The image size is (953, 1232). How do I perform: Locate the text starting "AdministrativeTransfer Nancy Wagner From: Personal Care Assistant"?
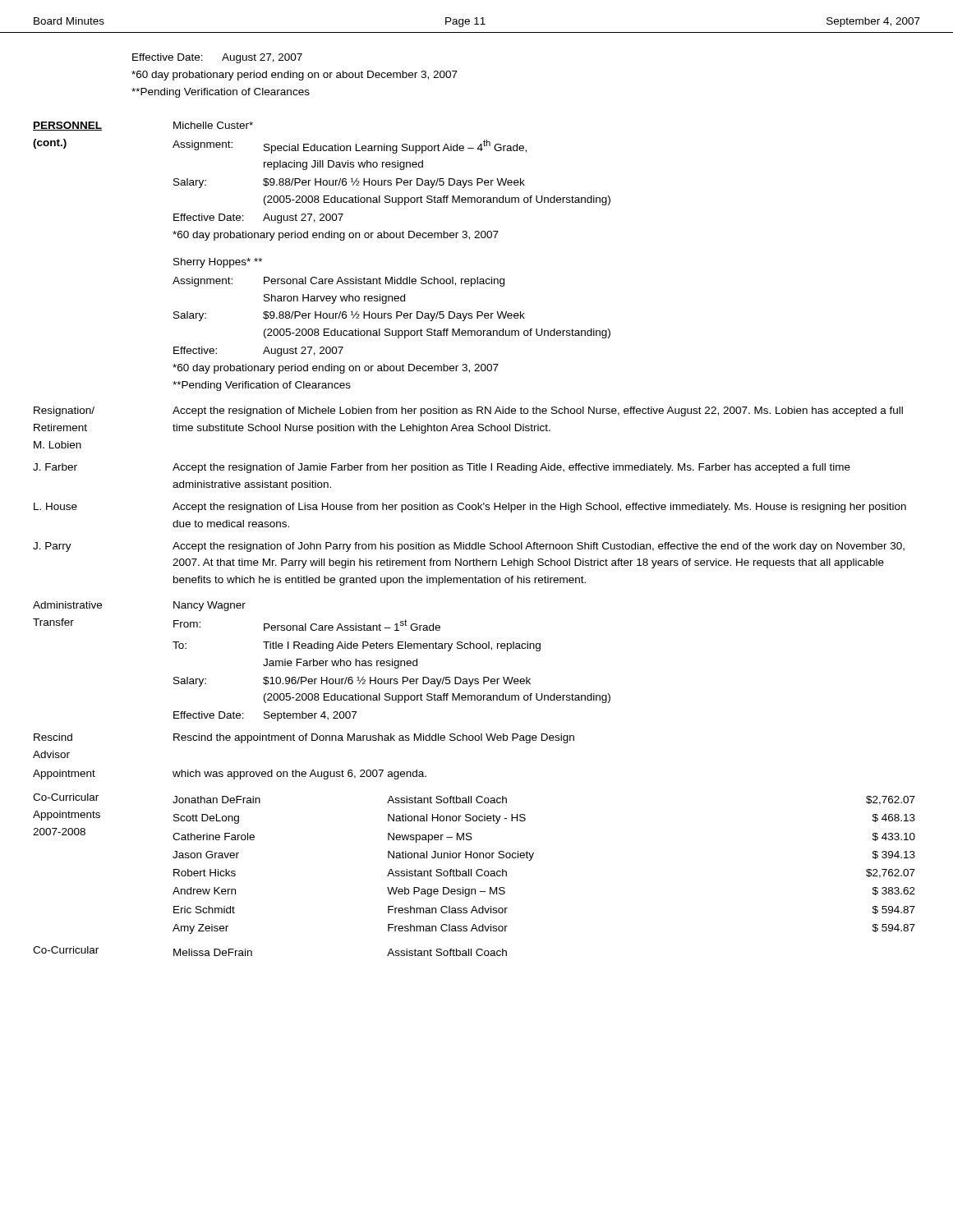[x=322, y=661]
